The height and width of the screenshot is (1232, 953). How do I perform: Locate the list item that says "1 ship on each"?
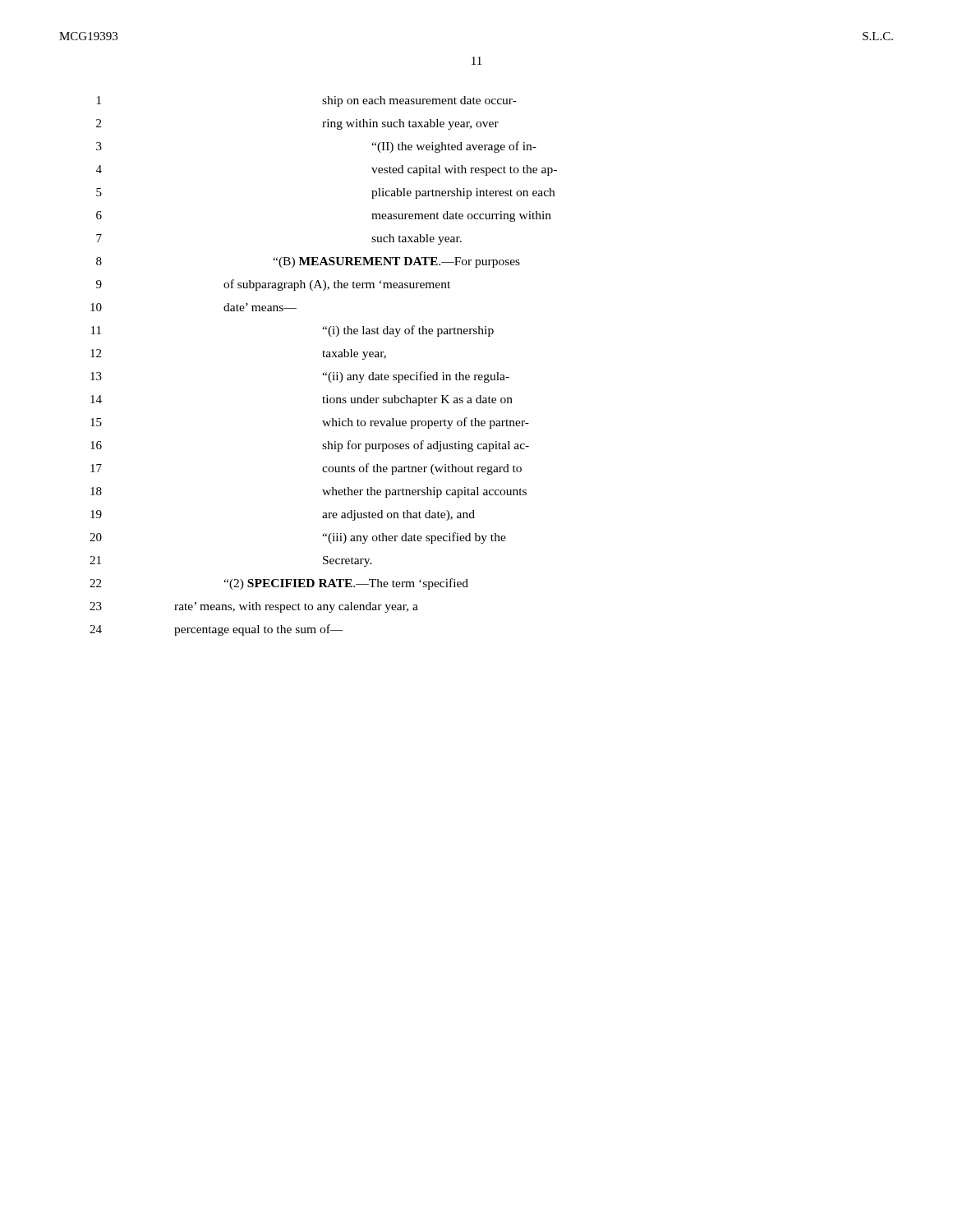click(476, 100)
